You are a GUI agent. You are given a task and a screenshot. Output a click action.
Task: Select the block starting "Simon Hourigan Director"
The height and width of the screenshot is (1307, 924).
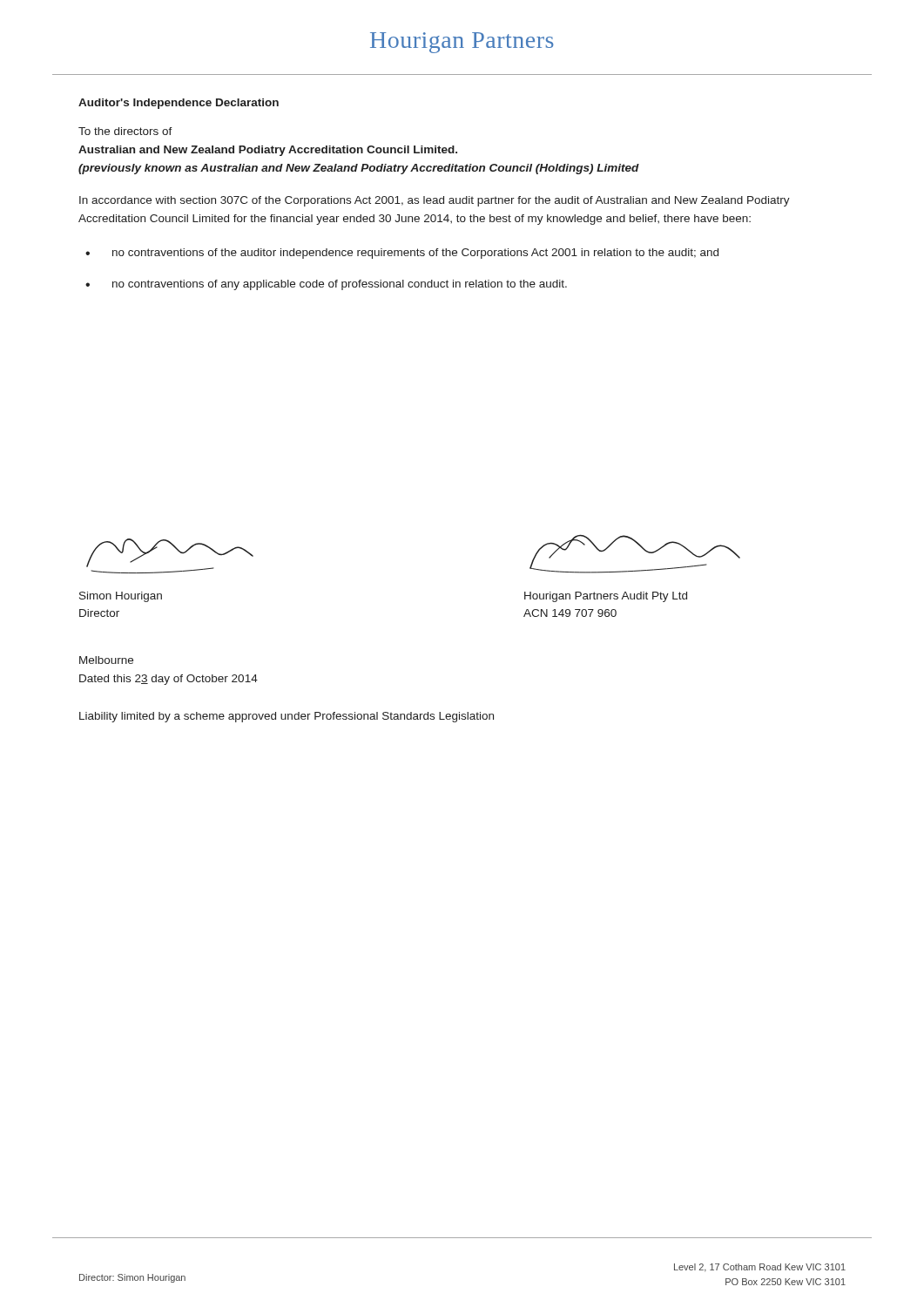pyautogui.click(x=121, y=604)
